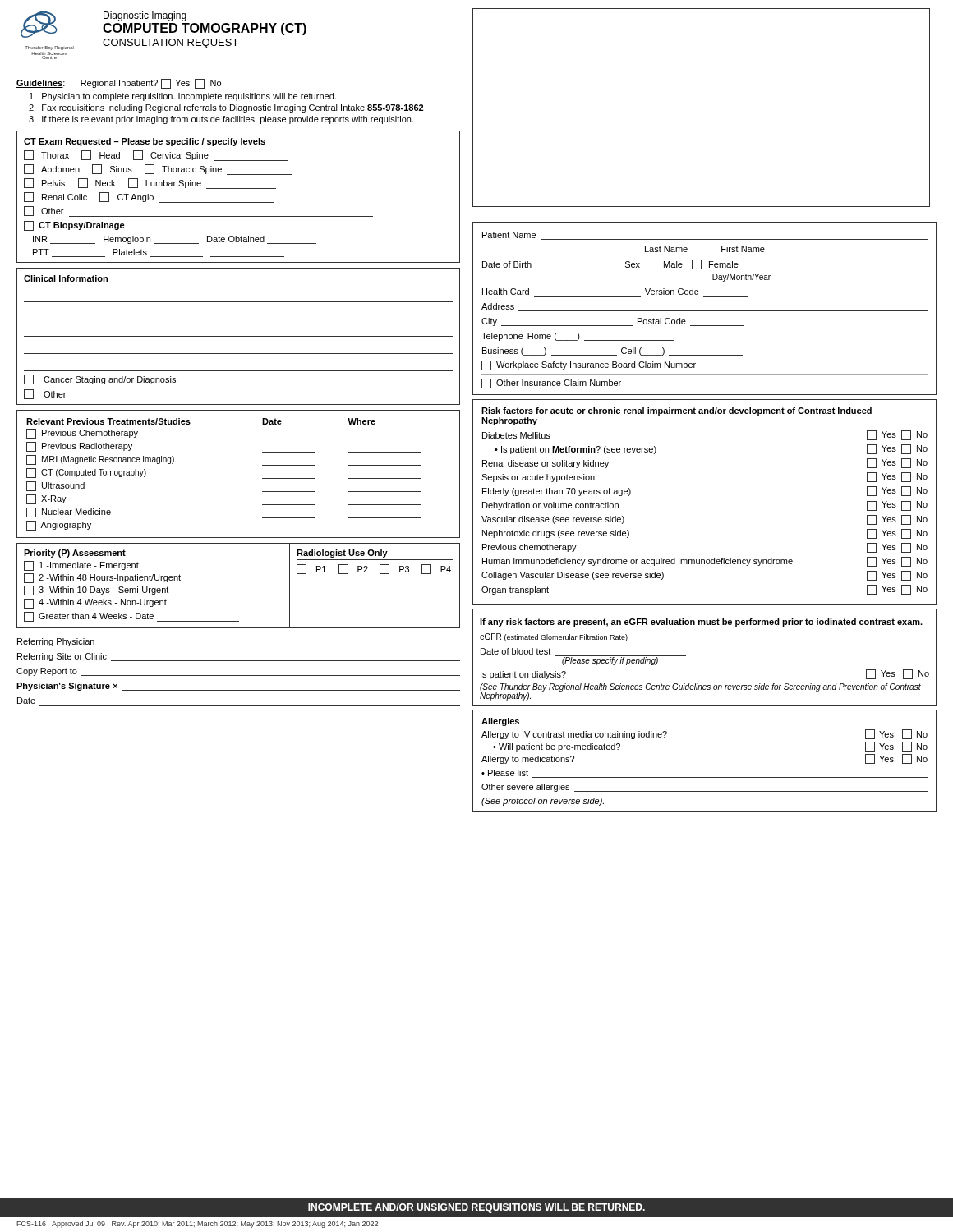Locate the element starting "If any risk factors"
This screenshot has height=1232, width=953.
[701, 623]
